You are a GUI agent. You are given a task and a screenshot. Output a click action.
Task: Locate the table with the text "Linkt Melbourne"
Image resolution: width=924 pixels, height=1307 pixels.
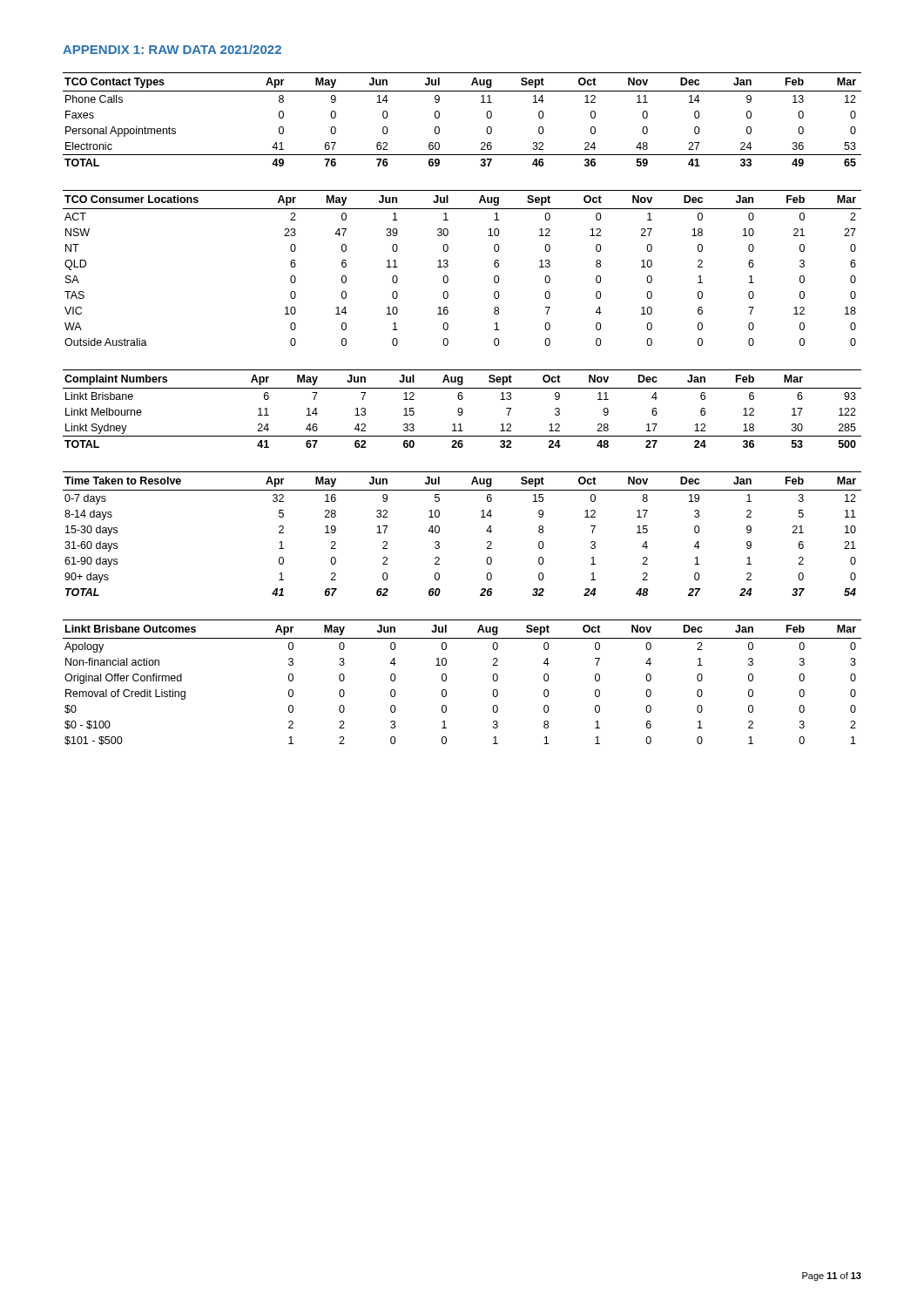point(462,411)
